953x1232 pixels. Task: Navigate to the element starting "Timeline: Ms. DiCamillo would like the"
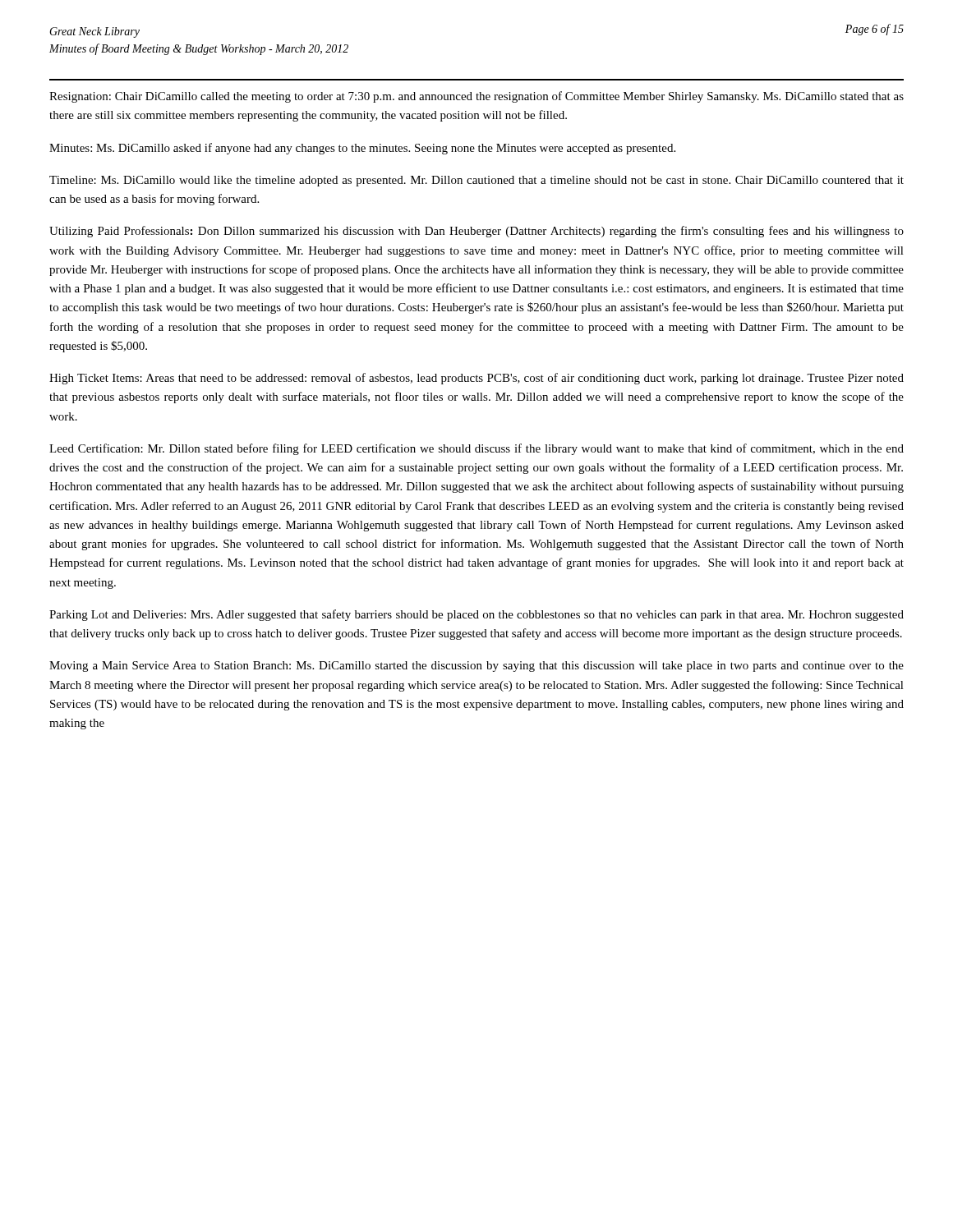point(476,189)
